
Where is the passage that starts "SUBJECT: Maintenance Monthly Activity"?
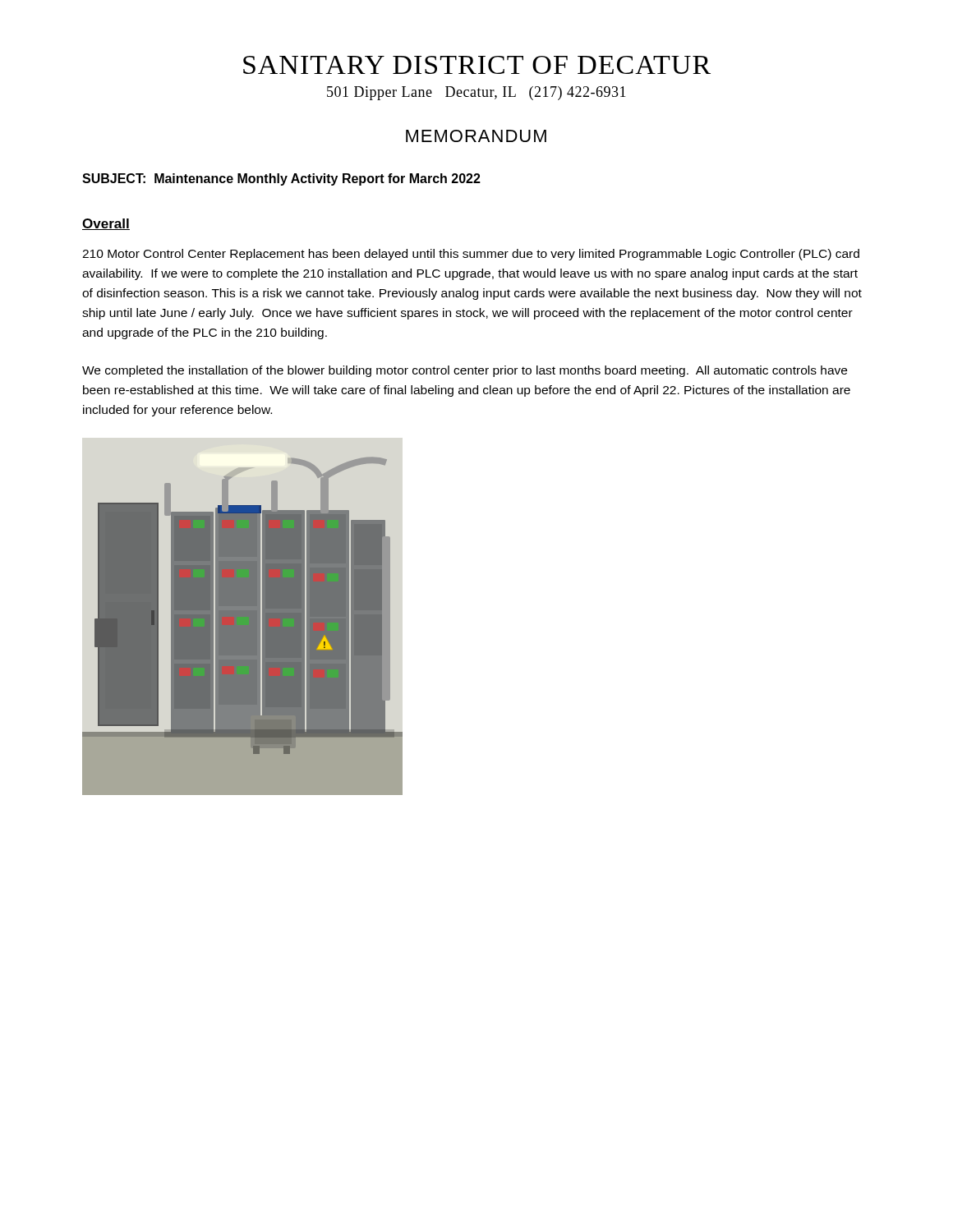(x=476, y=179)
